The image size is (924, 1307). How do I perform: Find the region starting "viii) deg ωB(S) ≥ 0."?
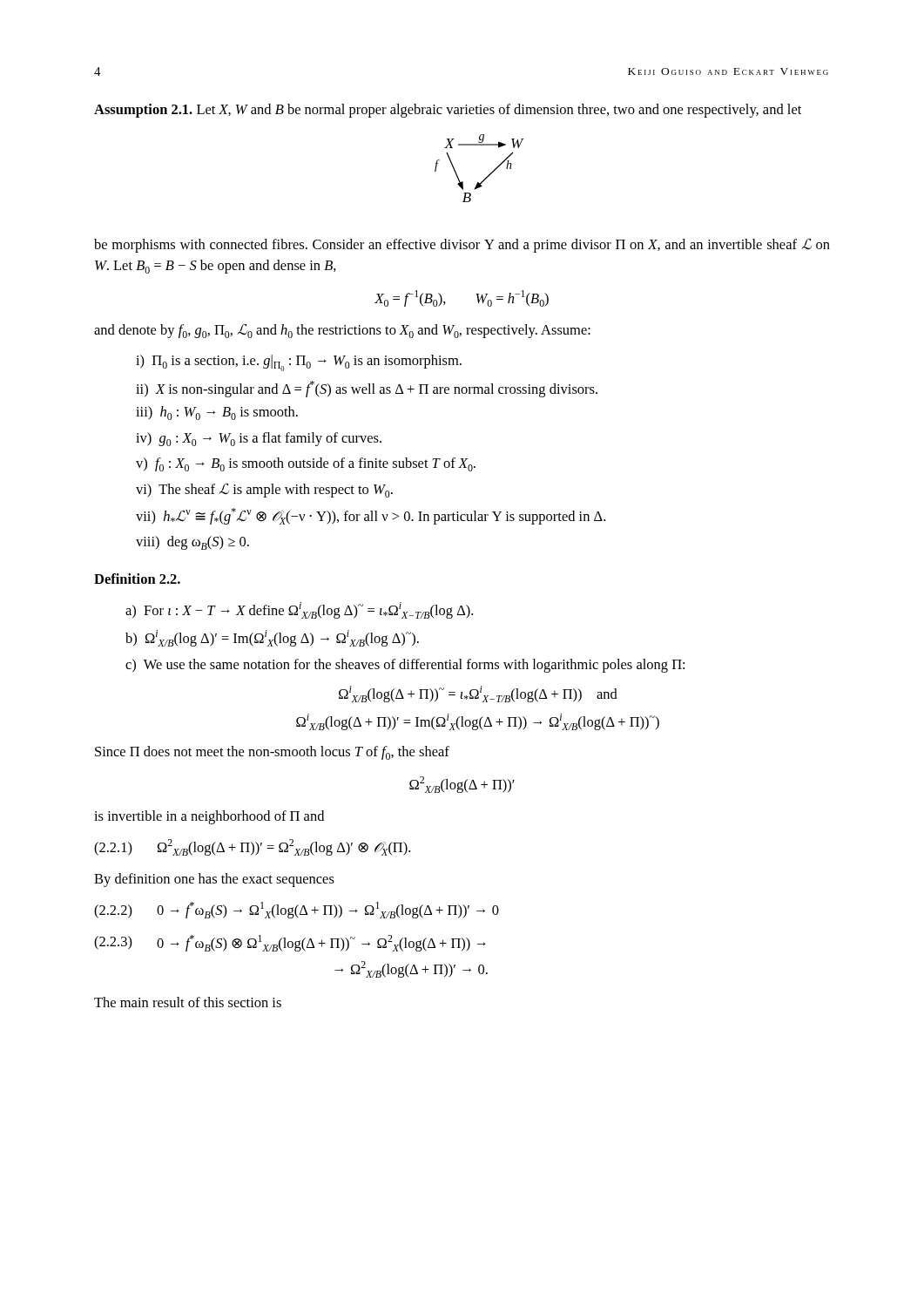coord(193,543)
